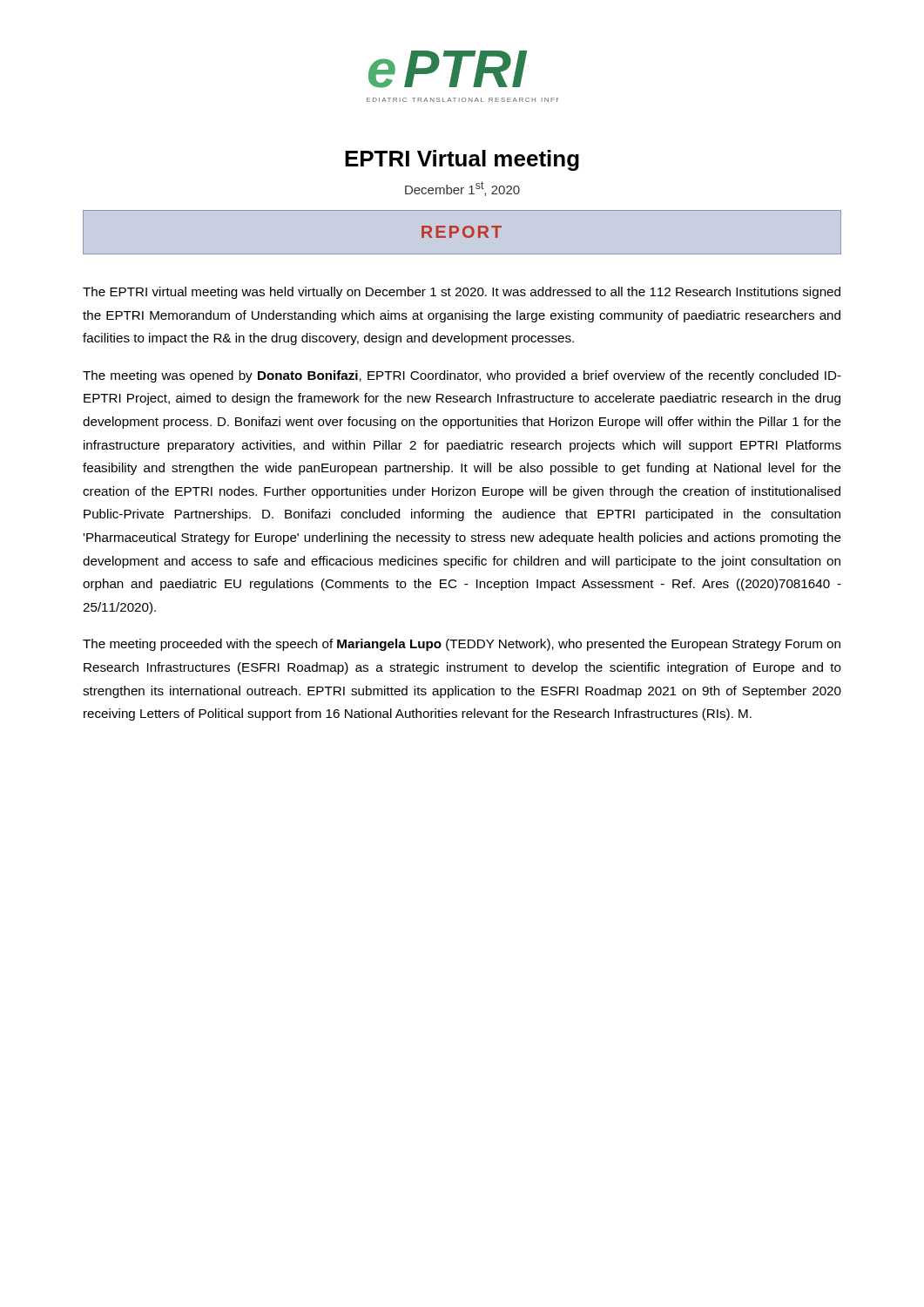
Task: Find the region starting "The meeting proceeded with"
Action: click(462, 679)
